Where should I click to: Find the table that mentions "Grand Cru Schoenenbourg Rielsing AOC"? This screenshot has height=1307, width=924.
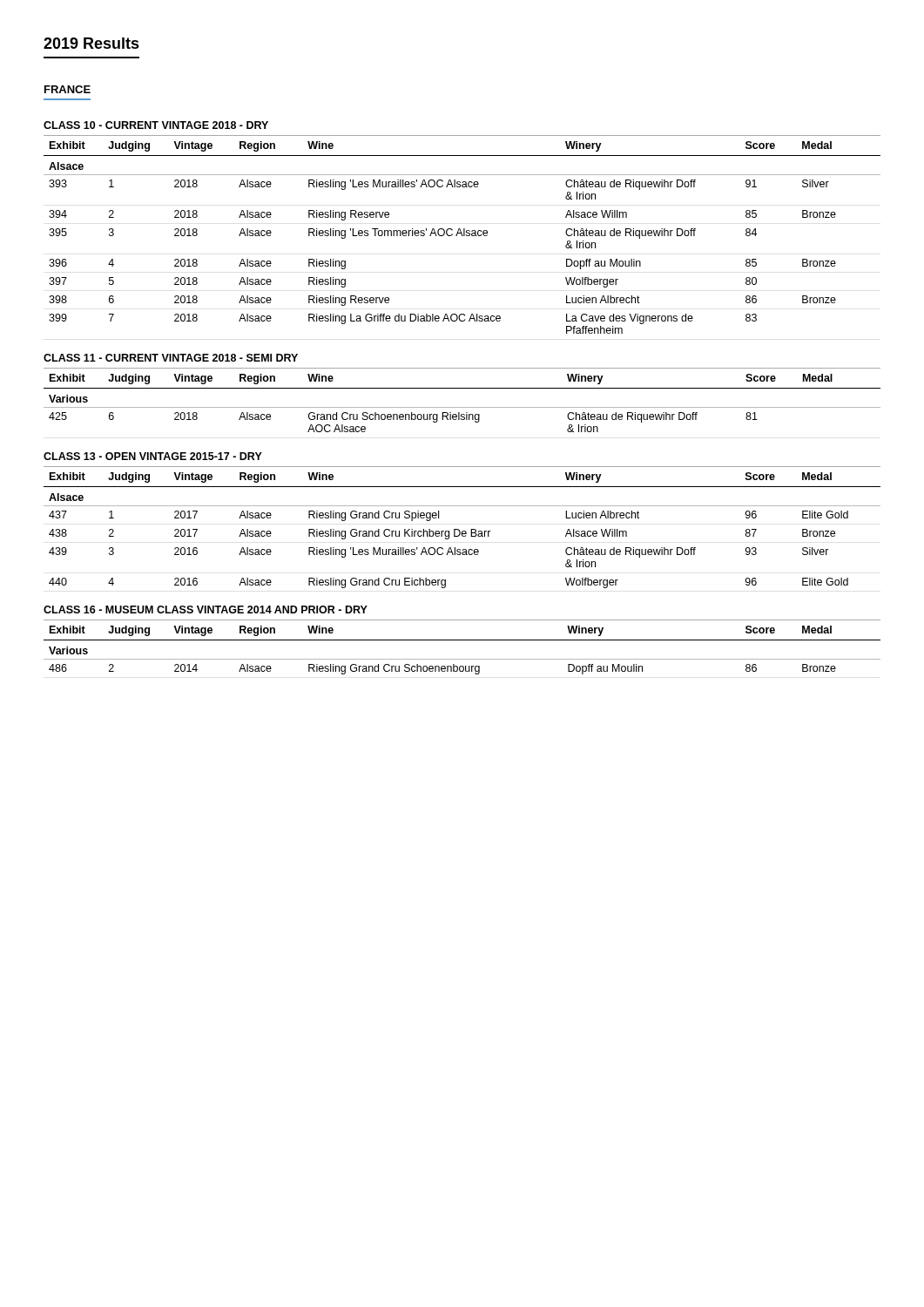click(462, 403)
